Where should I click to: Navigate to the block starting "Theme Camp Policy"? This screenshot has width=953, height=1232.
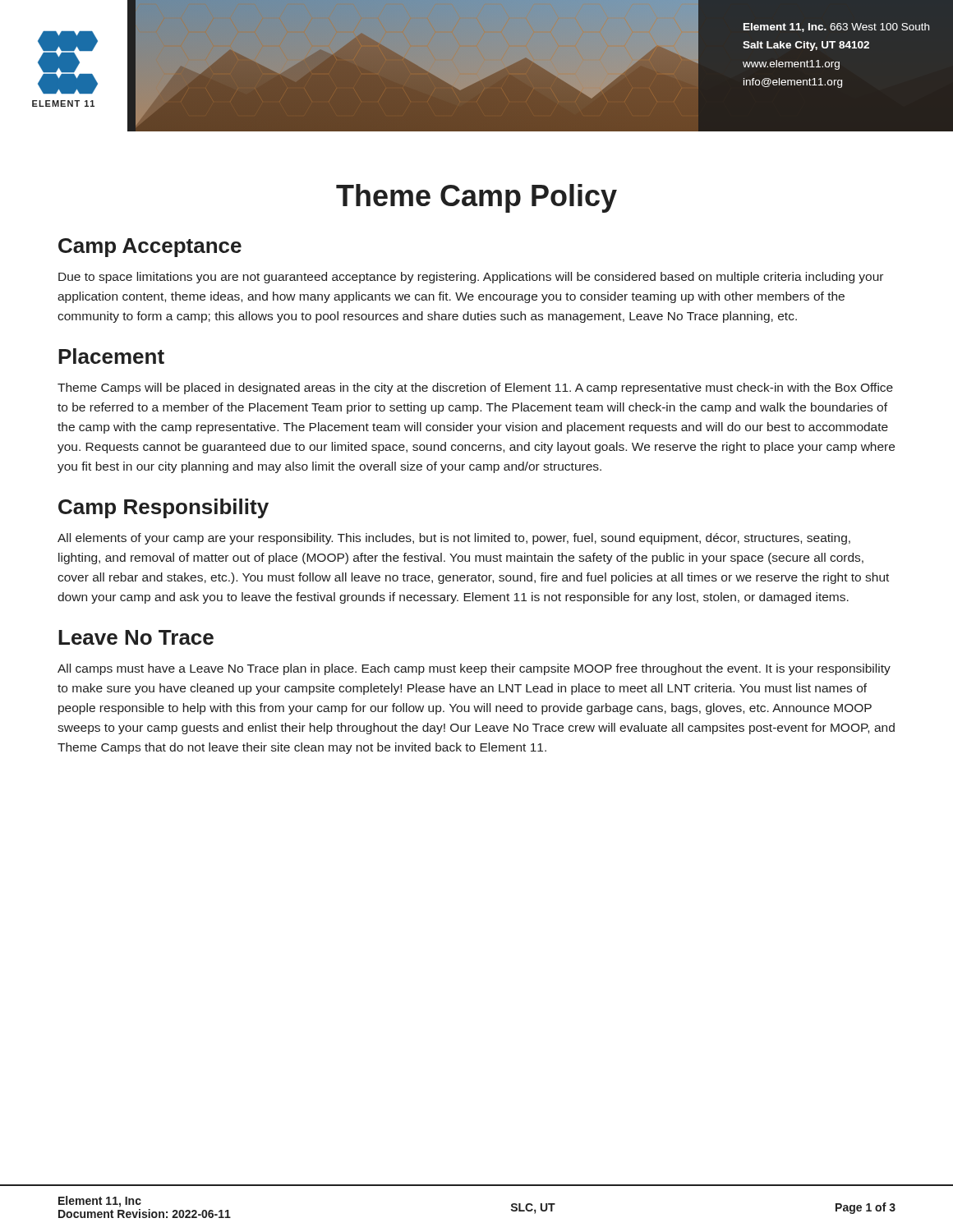point(476,196)
